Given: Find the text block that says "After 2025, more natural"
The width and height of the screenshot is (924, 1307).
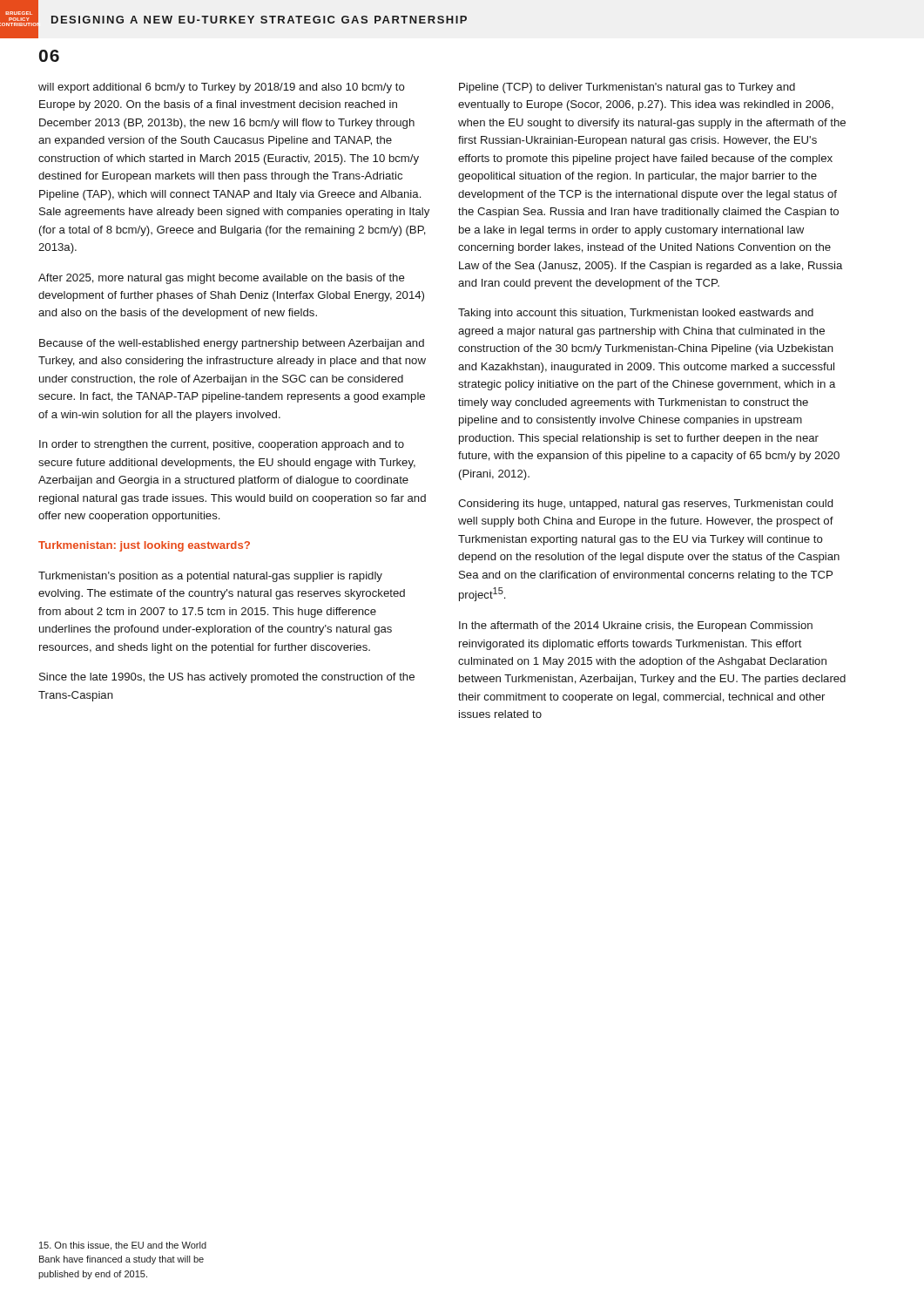Looking at the screenshot, I should 234,296.
